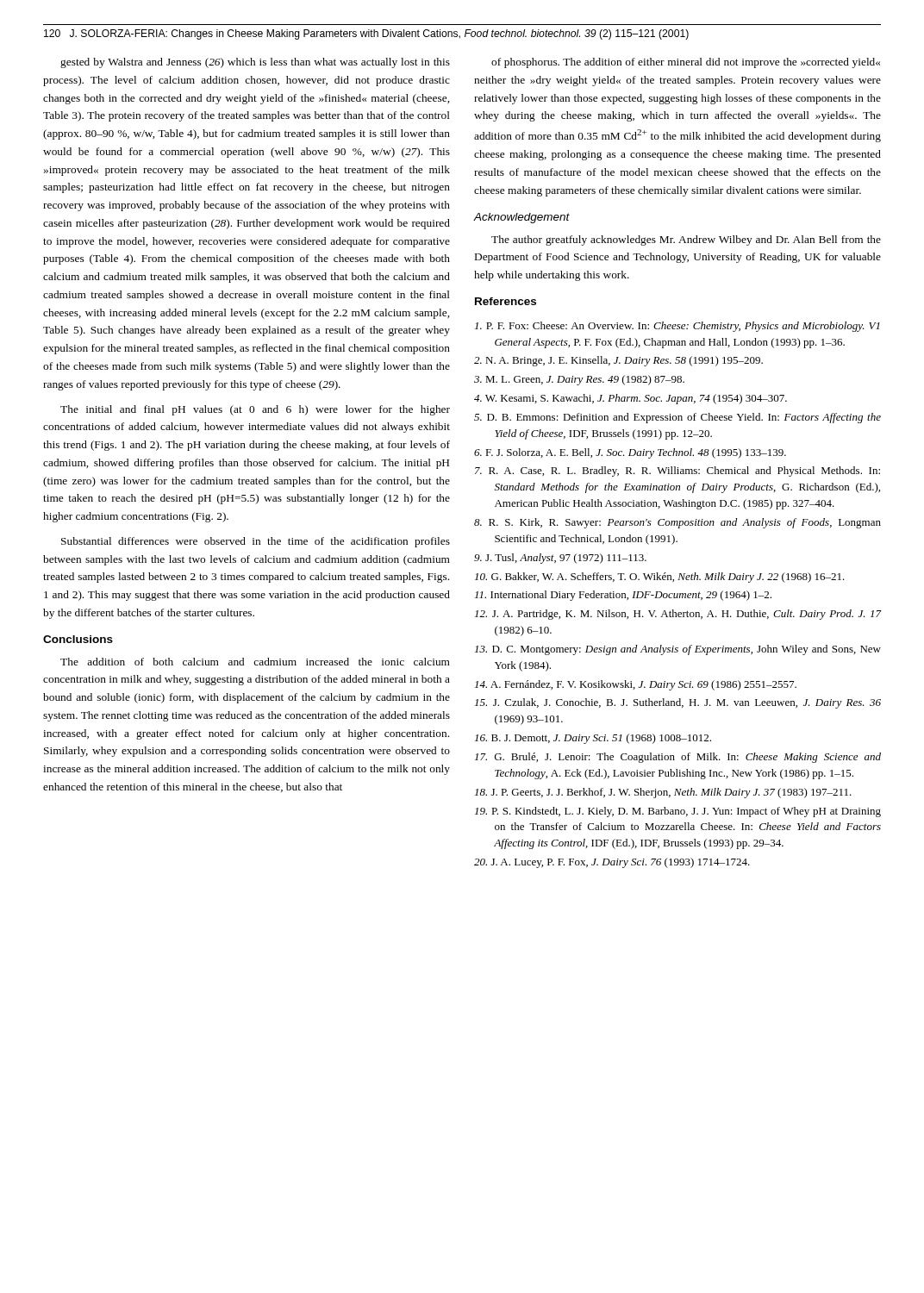
Task: Find the list item that says "18. J. P. Geerts, J. J. Berkhof, J."
Action: pos(663,791)
